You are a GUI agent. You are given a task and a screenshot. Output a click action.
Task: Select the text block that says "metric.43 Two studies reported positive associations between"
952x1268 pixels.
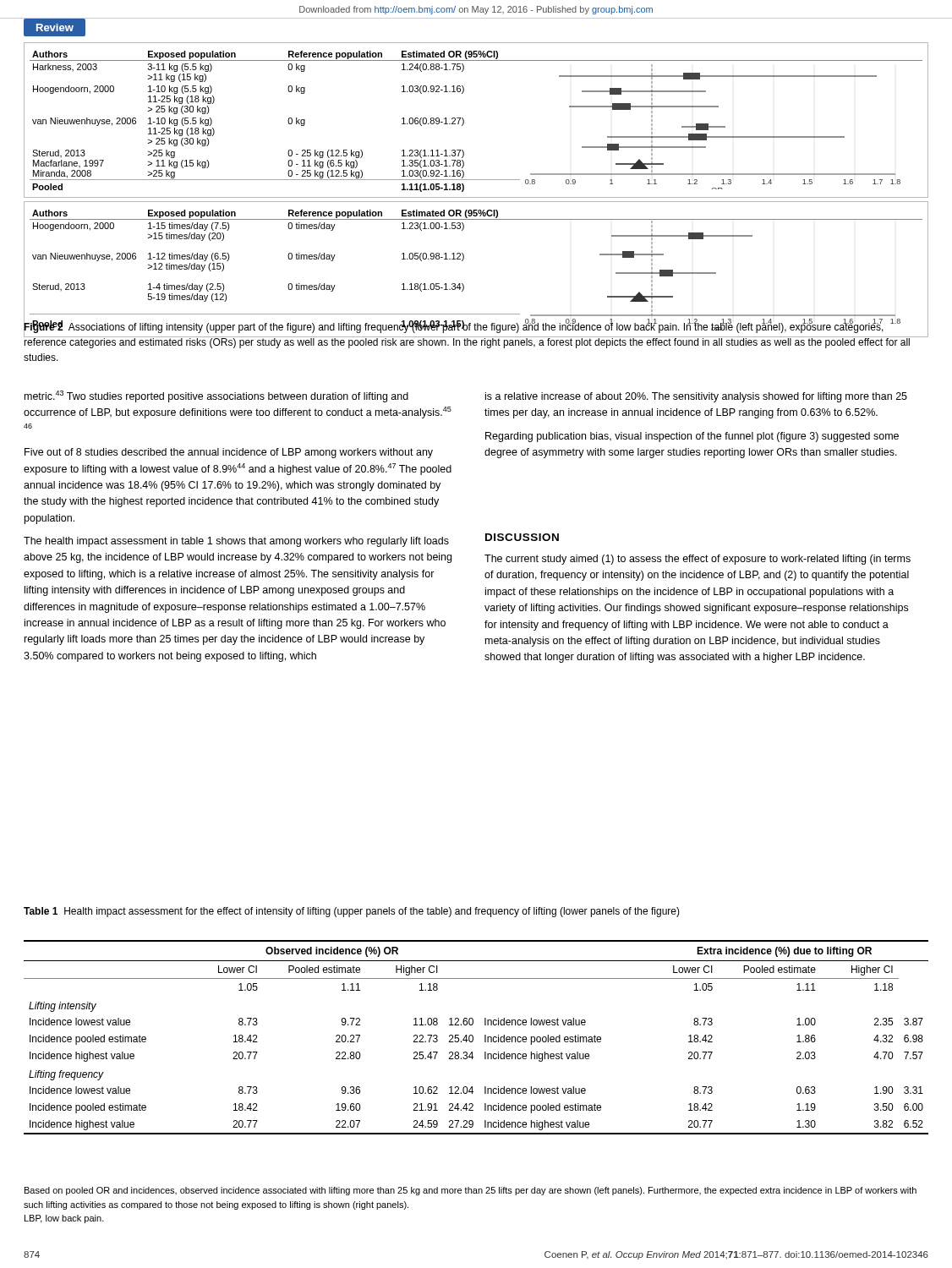click(239, 527)
